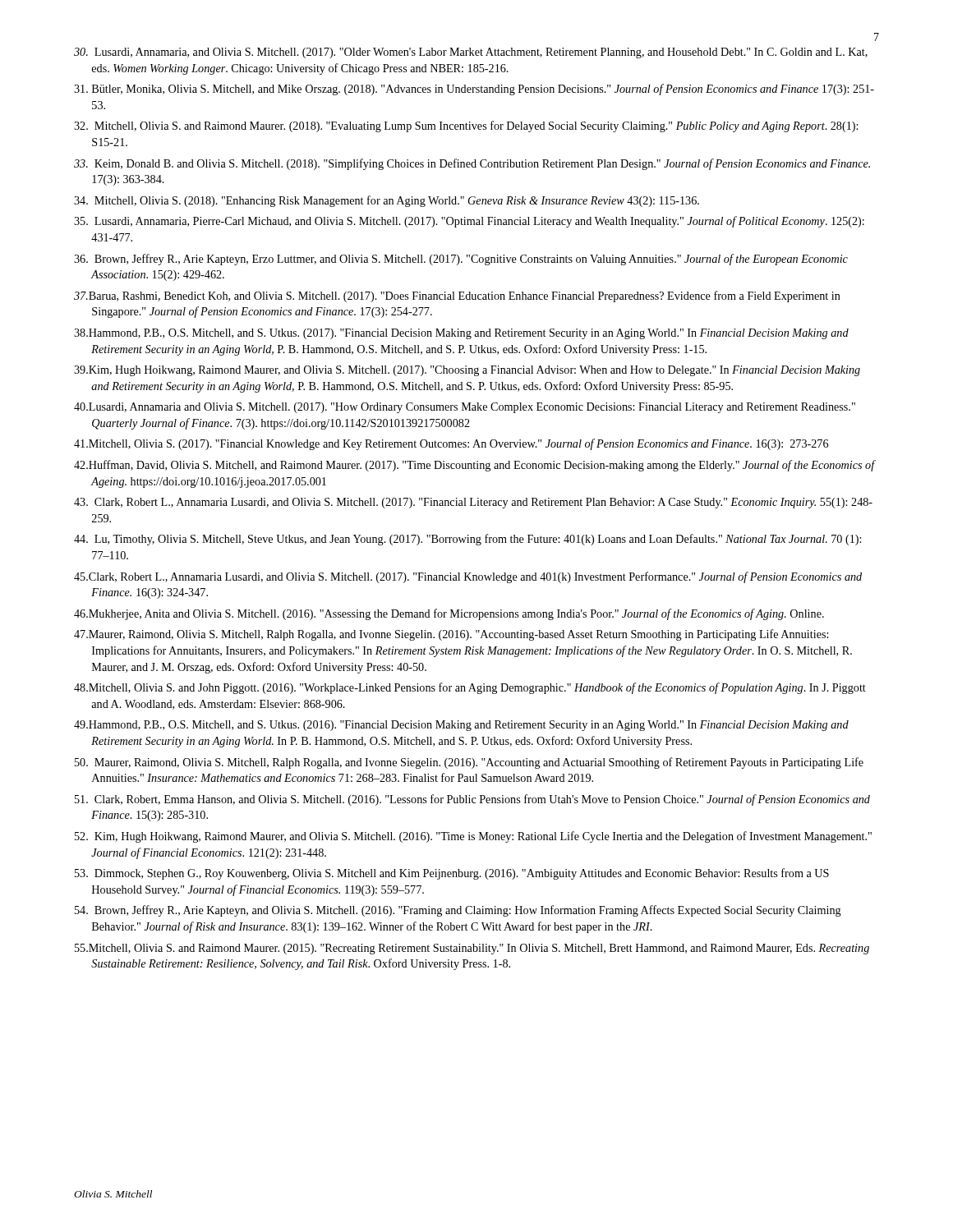Select the list item that says "34. Mitchell, Olivia S. (2018). "Enhancing Risk"
Image resolution: width=953 pixels, height=1232 pixels.
tap(387, 200)
